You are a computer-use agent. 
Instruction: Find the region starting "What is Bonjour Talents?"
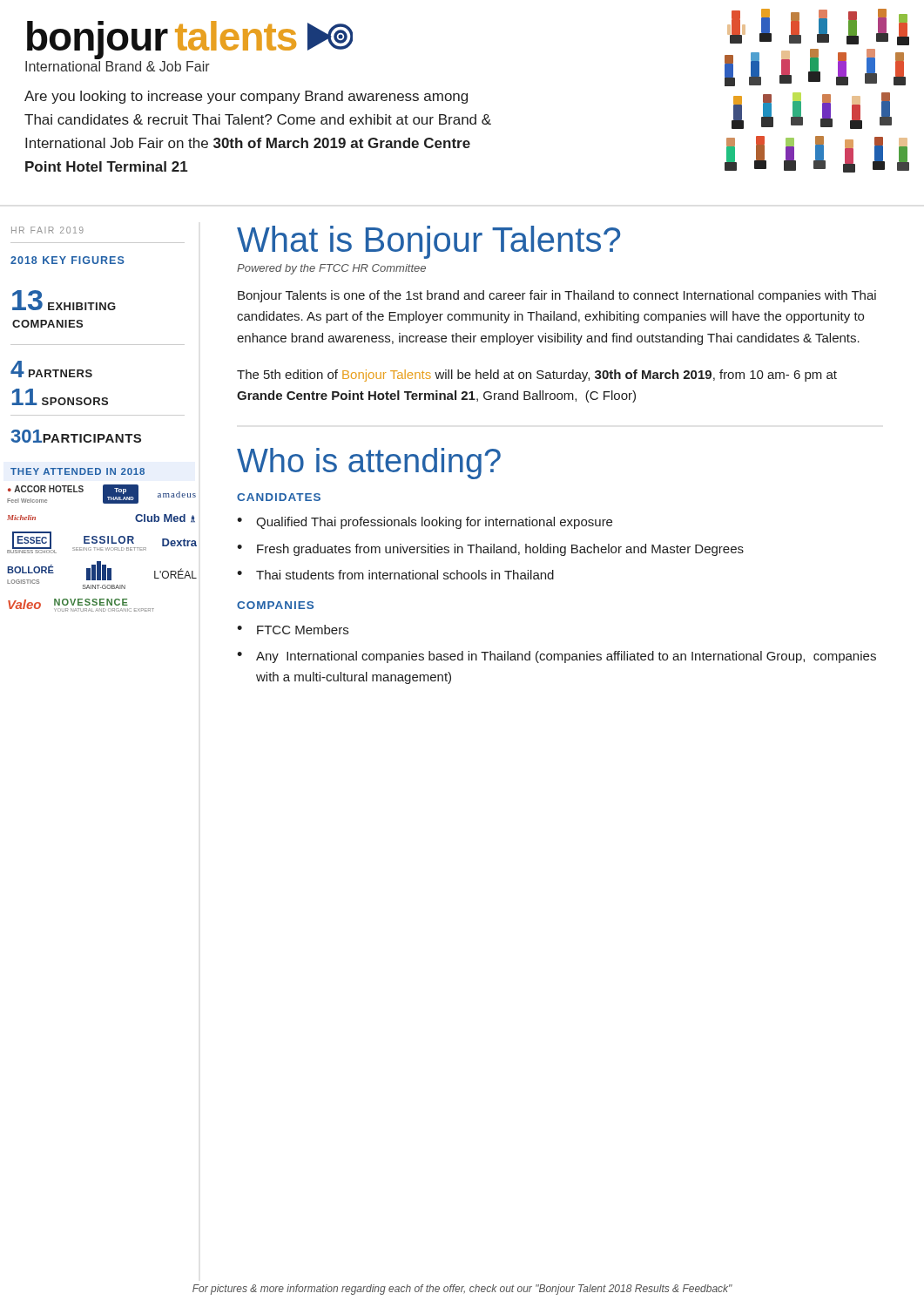tap(429, 240)
